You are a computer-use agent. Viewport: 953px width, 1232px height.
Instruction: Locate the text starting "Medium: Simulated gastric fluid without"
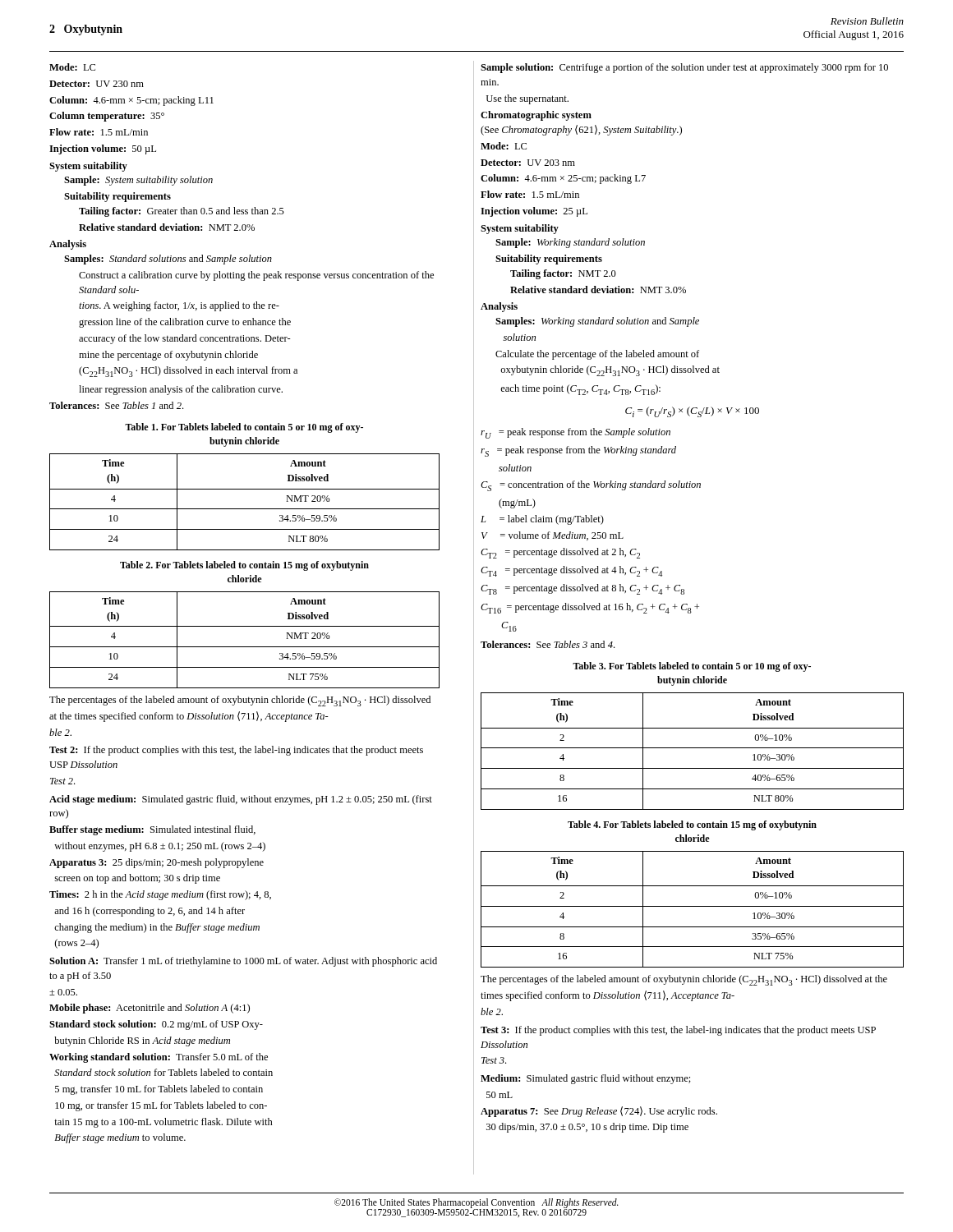[x=692, y=1104]
